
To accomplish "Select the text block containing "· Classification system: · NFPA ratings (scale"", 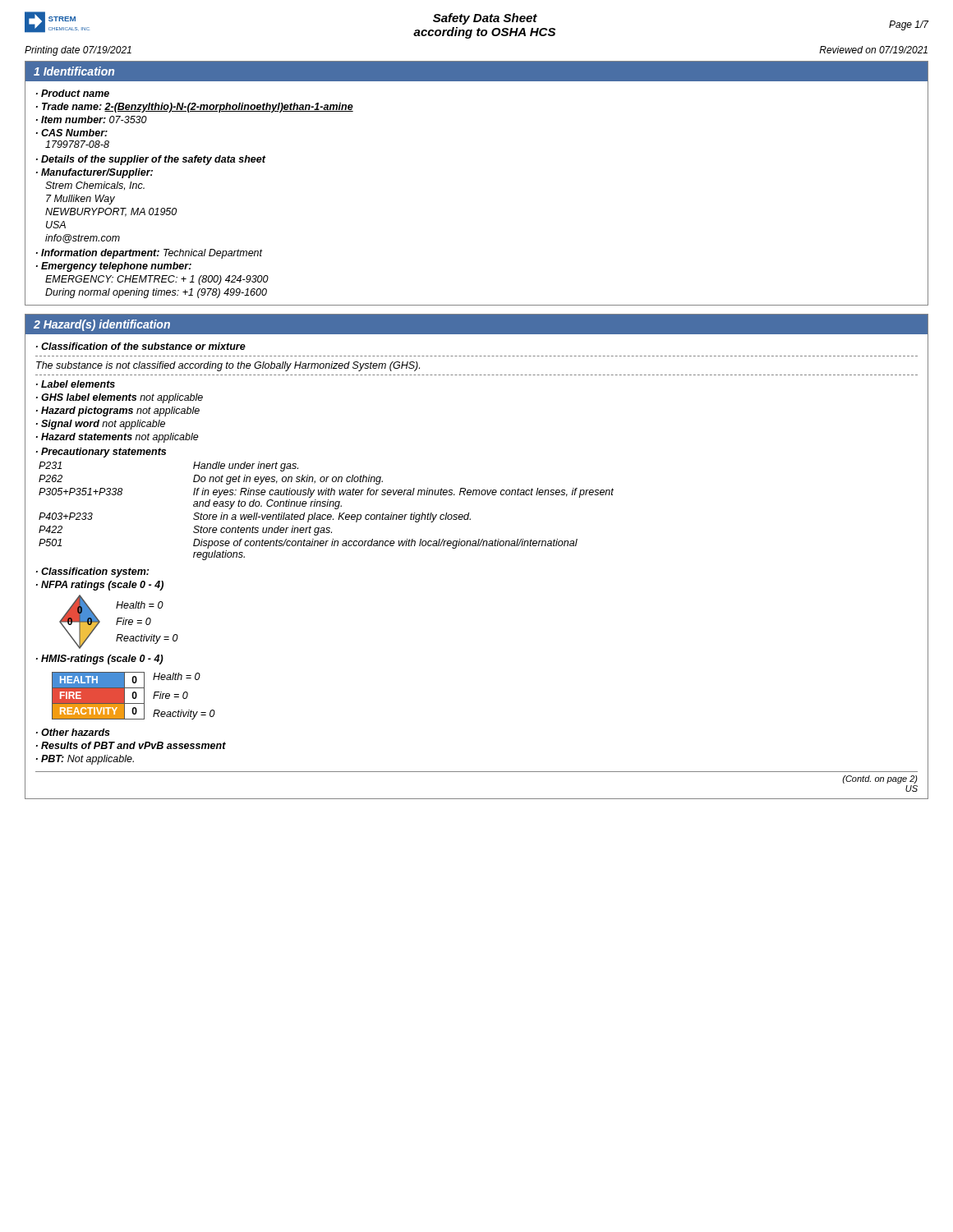I will [92, 572].
